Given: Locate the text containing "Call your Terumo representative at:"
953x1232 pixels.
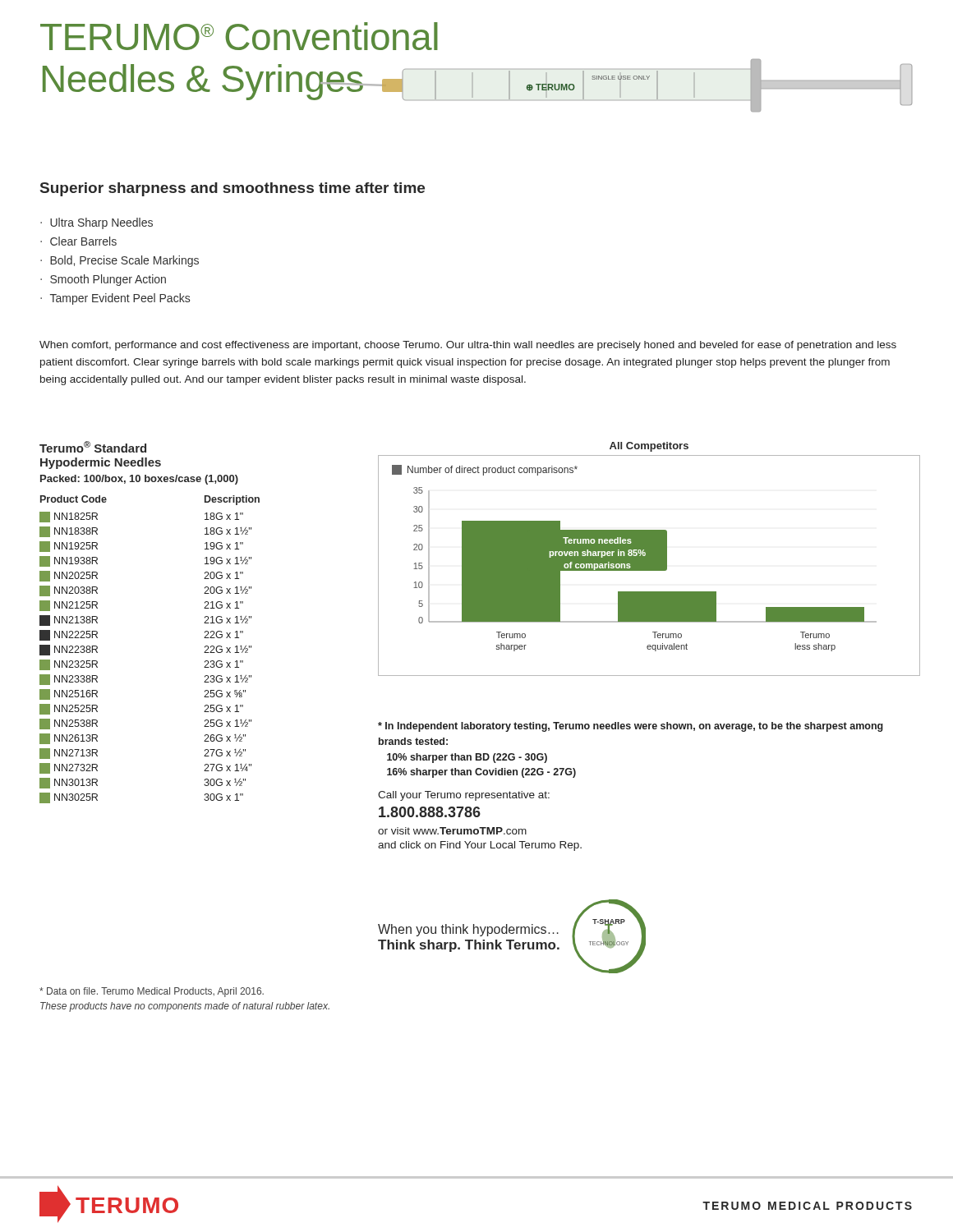Looking at the screenshot, I should 464,795.
